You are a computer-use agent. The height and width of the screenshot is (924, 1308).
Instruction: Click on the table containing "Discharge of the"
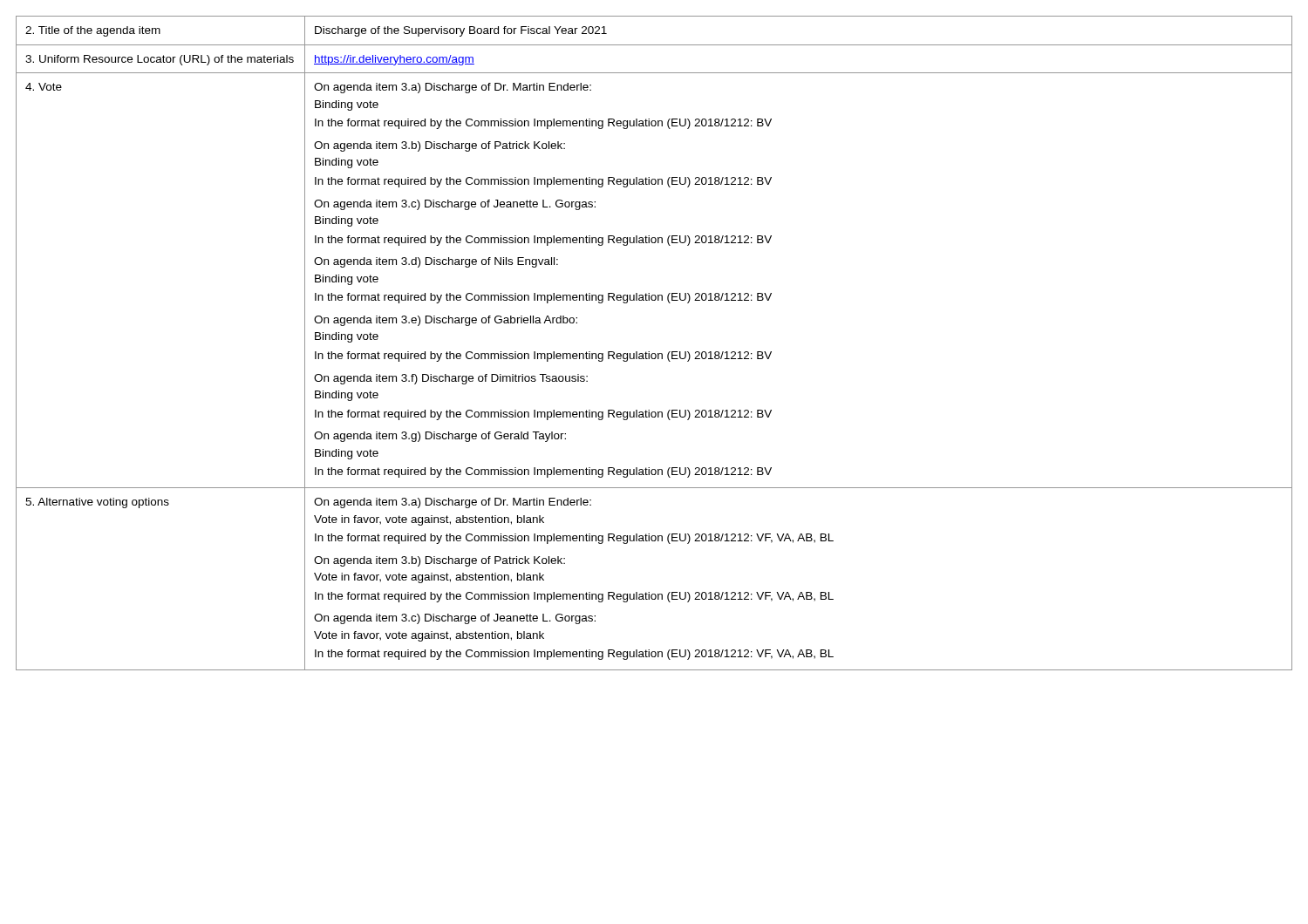654,343
